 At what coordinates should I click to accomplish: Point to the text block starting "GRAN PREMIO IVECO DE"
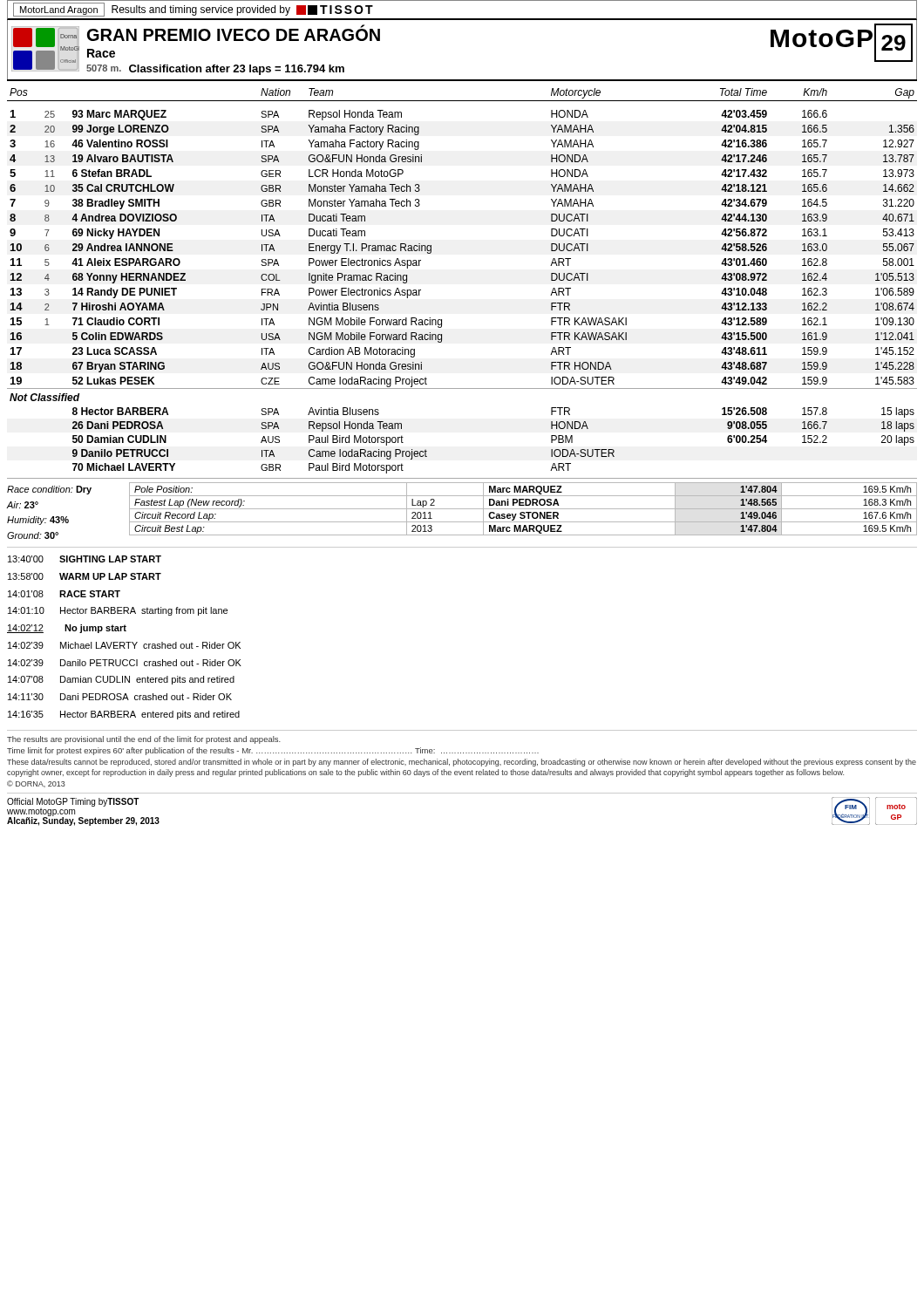pos(234,35)
